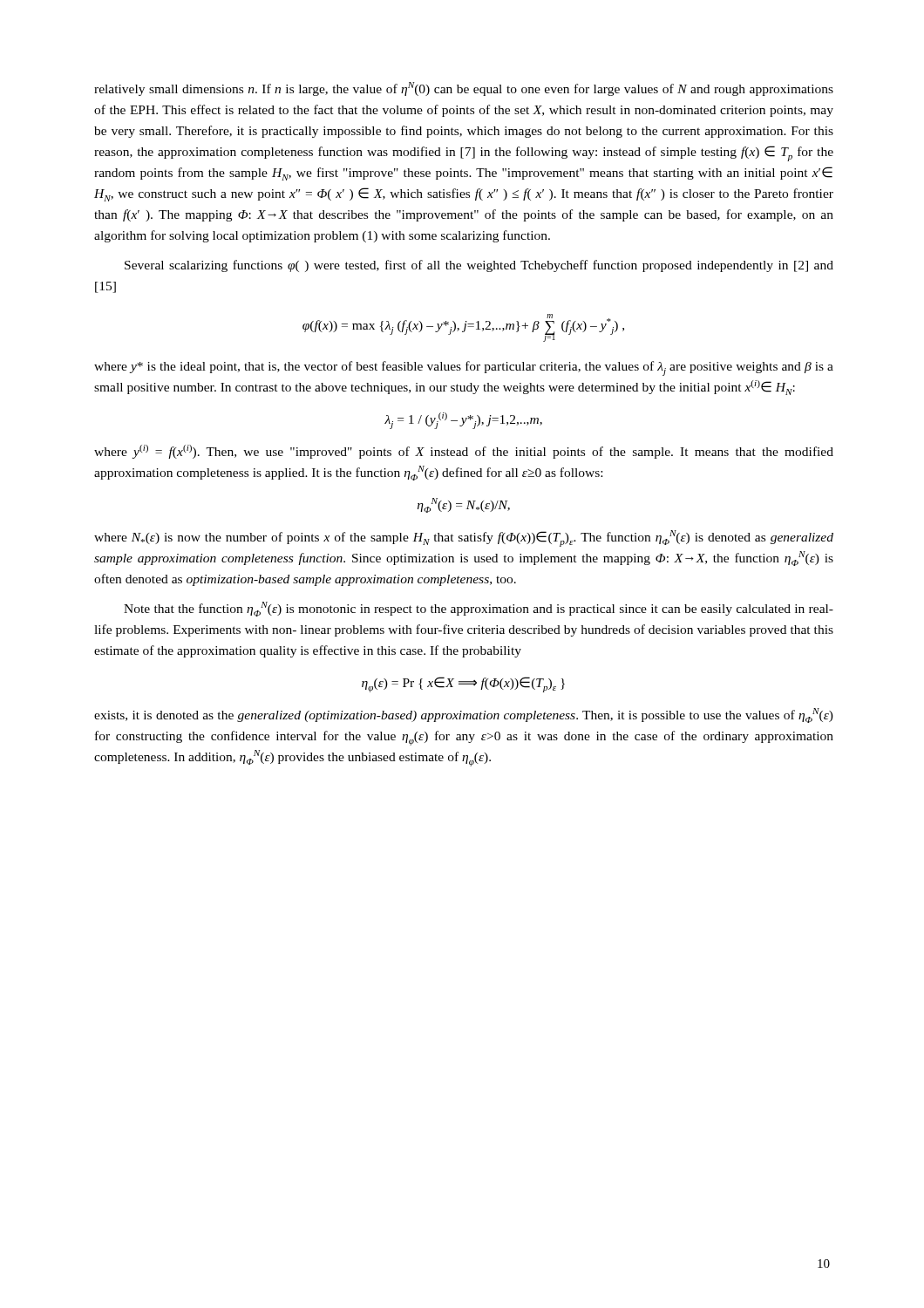Click on the formula that says "φ(f(x)) = max {λj (fj(x)"
924x1308 pixels.
464,326
